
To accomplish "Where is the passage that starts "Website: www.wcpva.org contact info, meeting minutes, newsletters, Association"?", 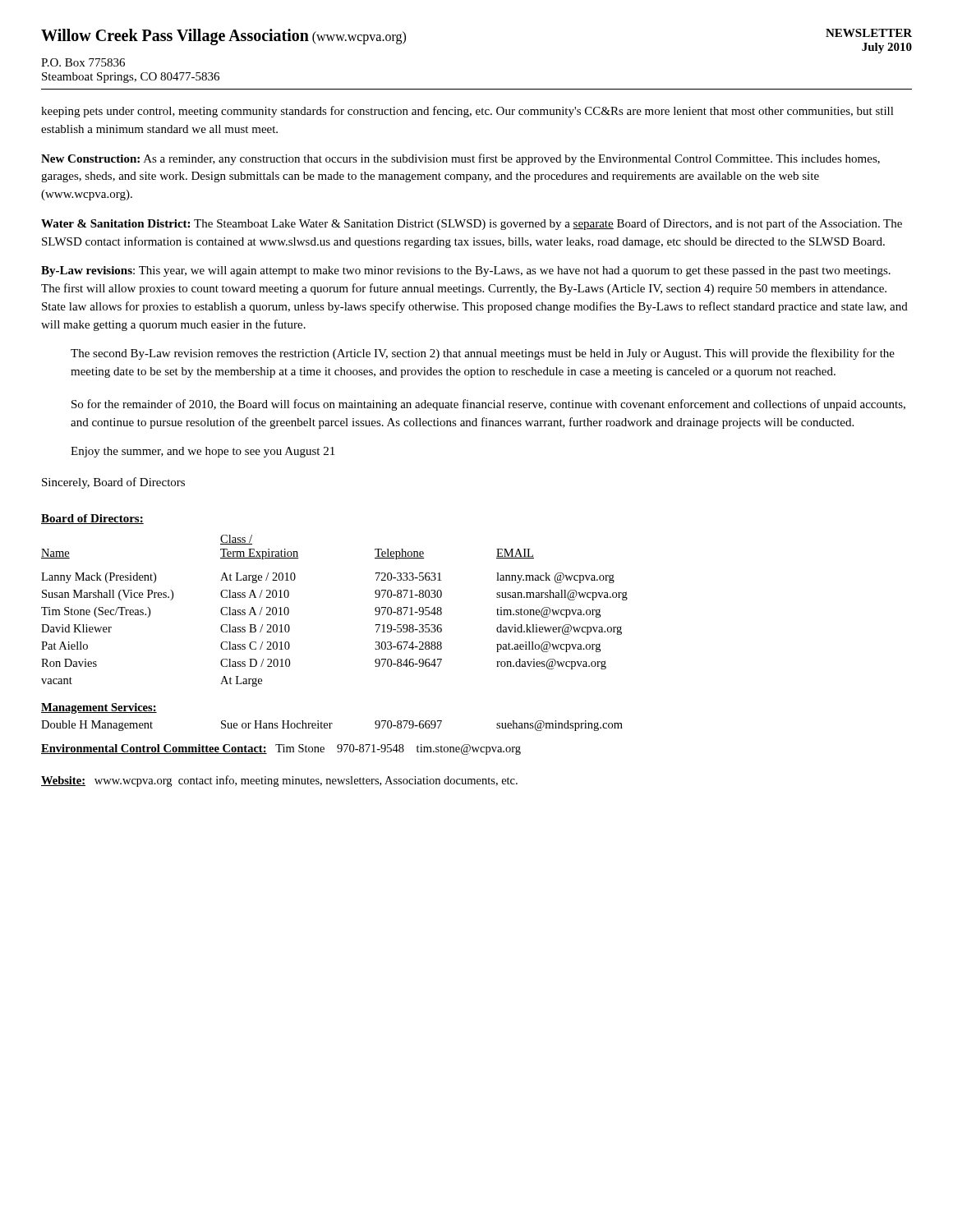I will point(476,780).
